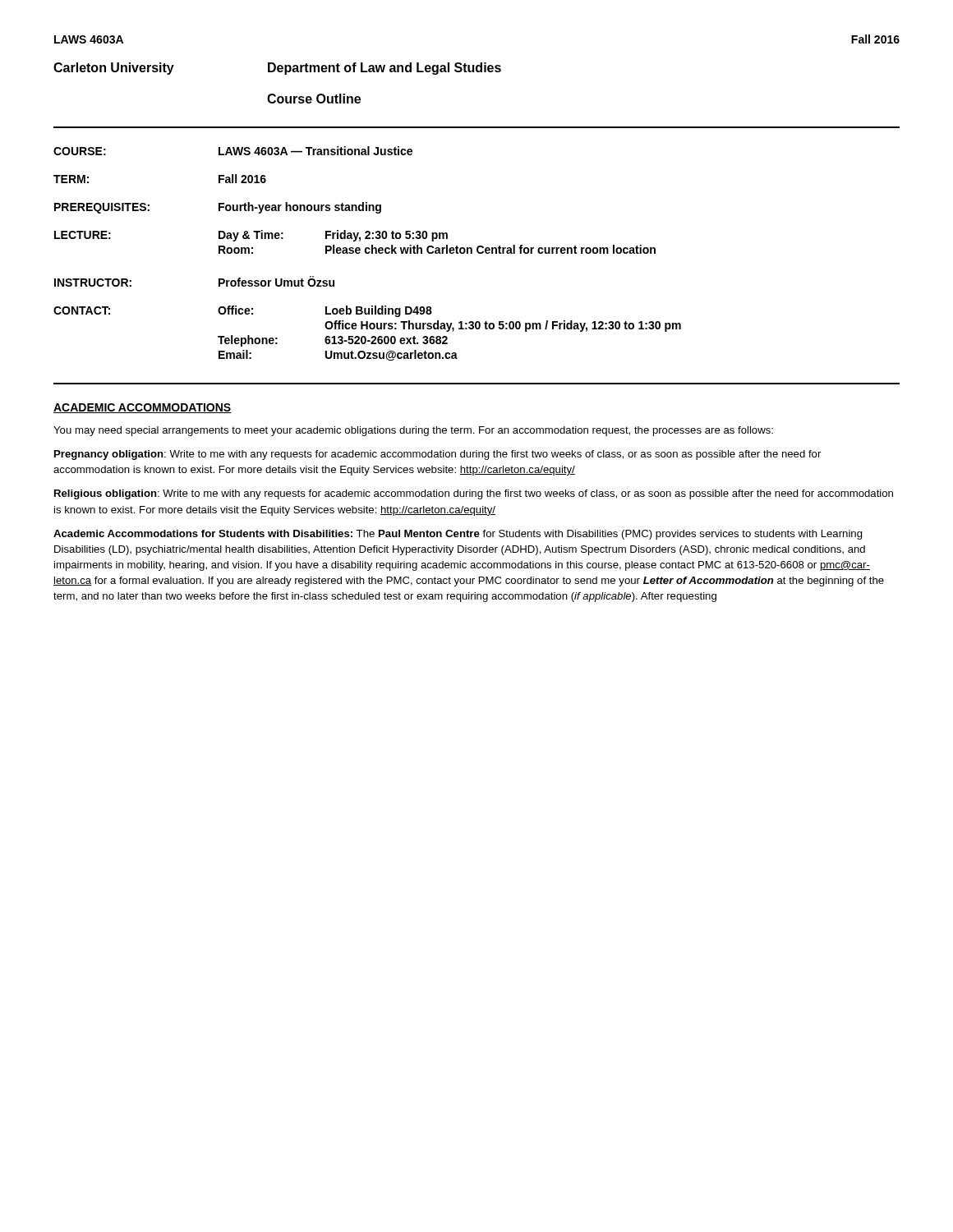The height and width of the screenshot is (1232, 953).
Task: Click on the text starting "COURSE: LAWS 4603A — Transitional Justice"
Action: [x=233, y=151]
